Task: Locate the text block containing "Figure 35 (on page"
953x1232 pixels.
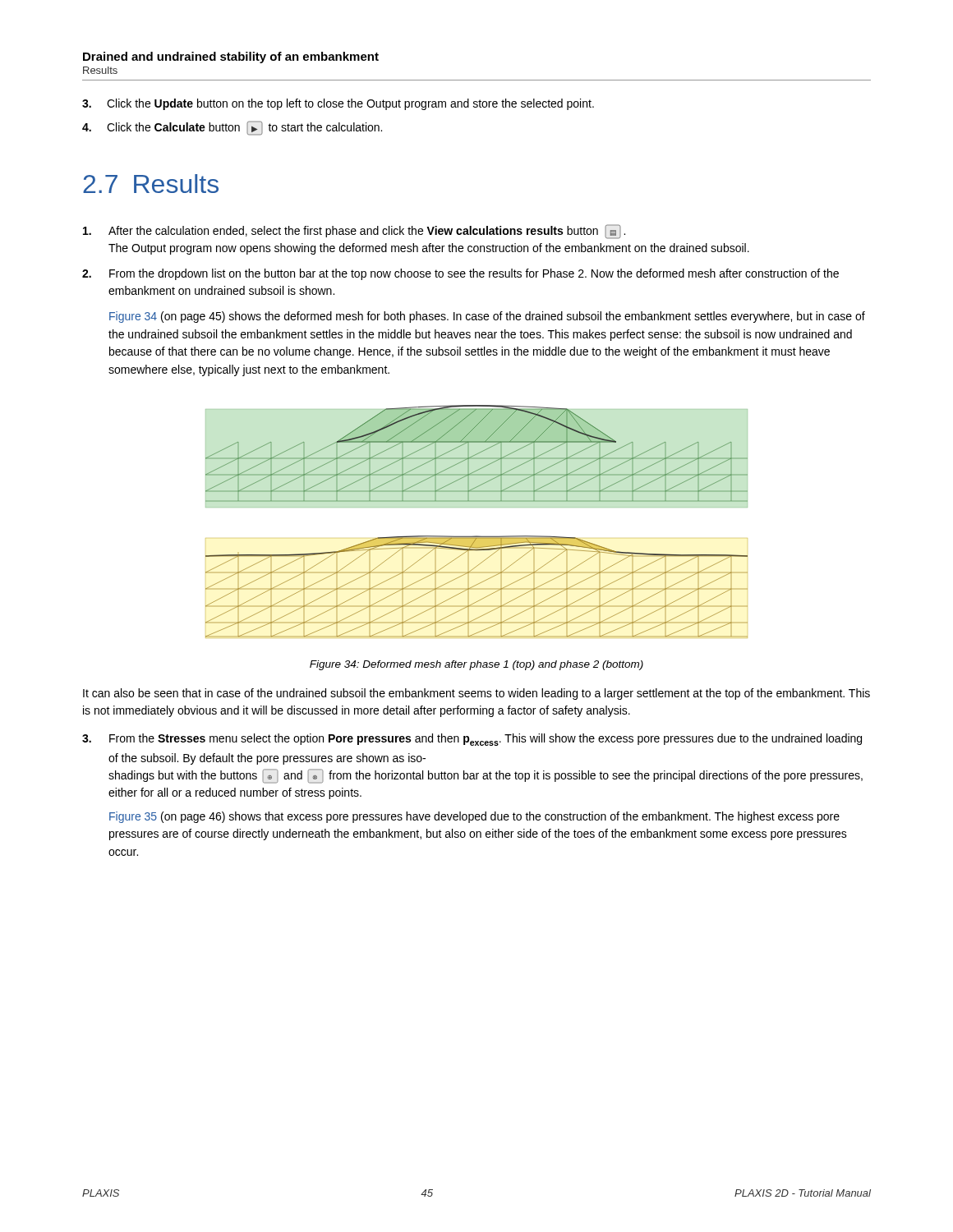Action: [478, 834]
